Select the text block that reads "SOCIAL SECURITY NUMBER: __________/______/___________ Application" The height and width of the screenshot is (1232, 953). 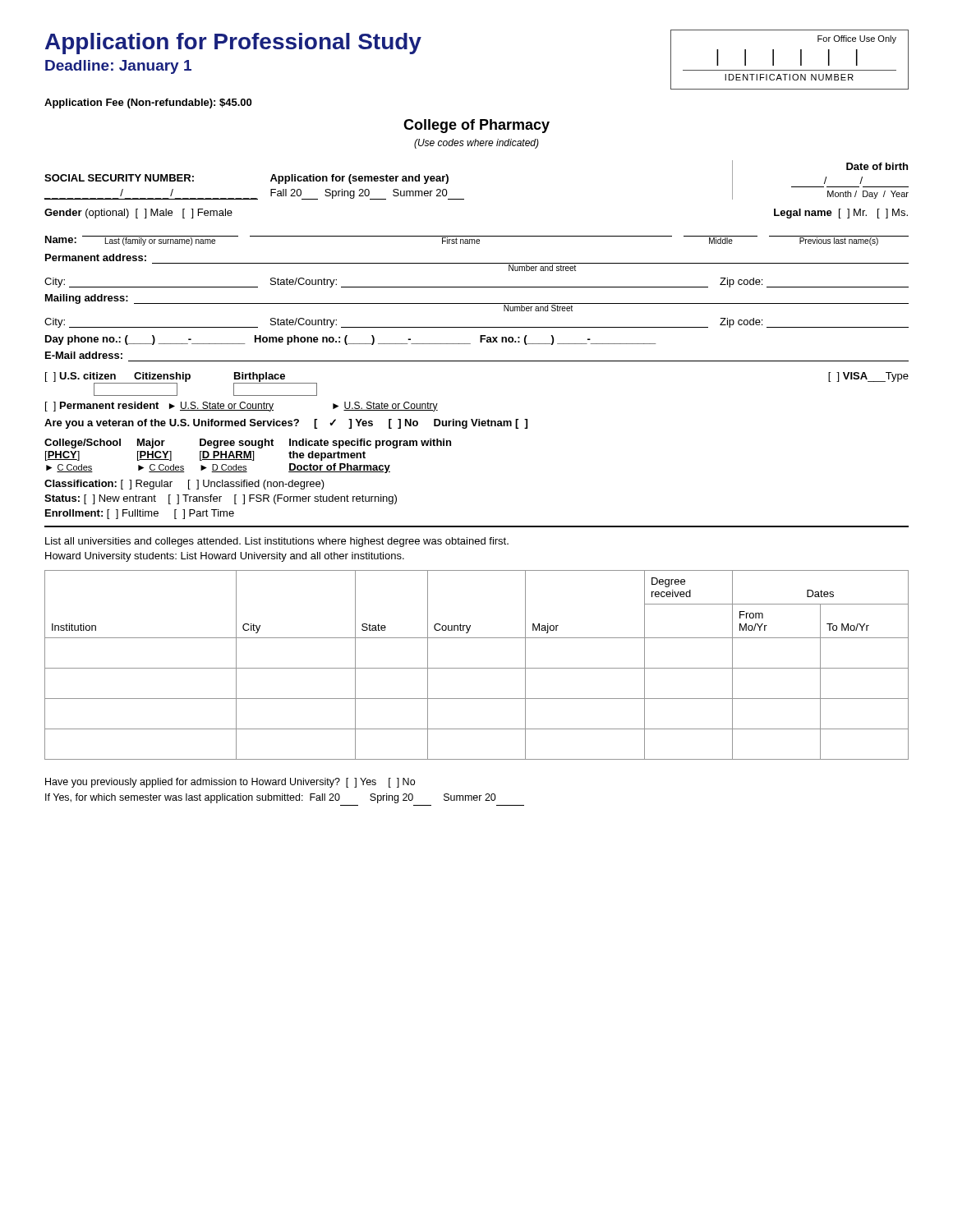(476, 180)
